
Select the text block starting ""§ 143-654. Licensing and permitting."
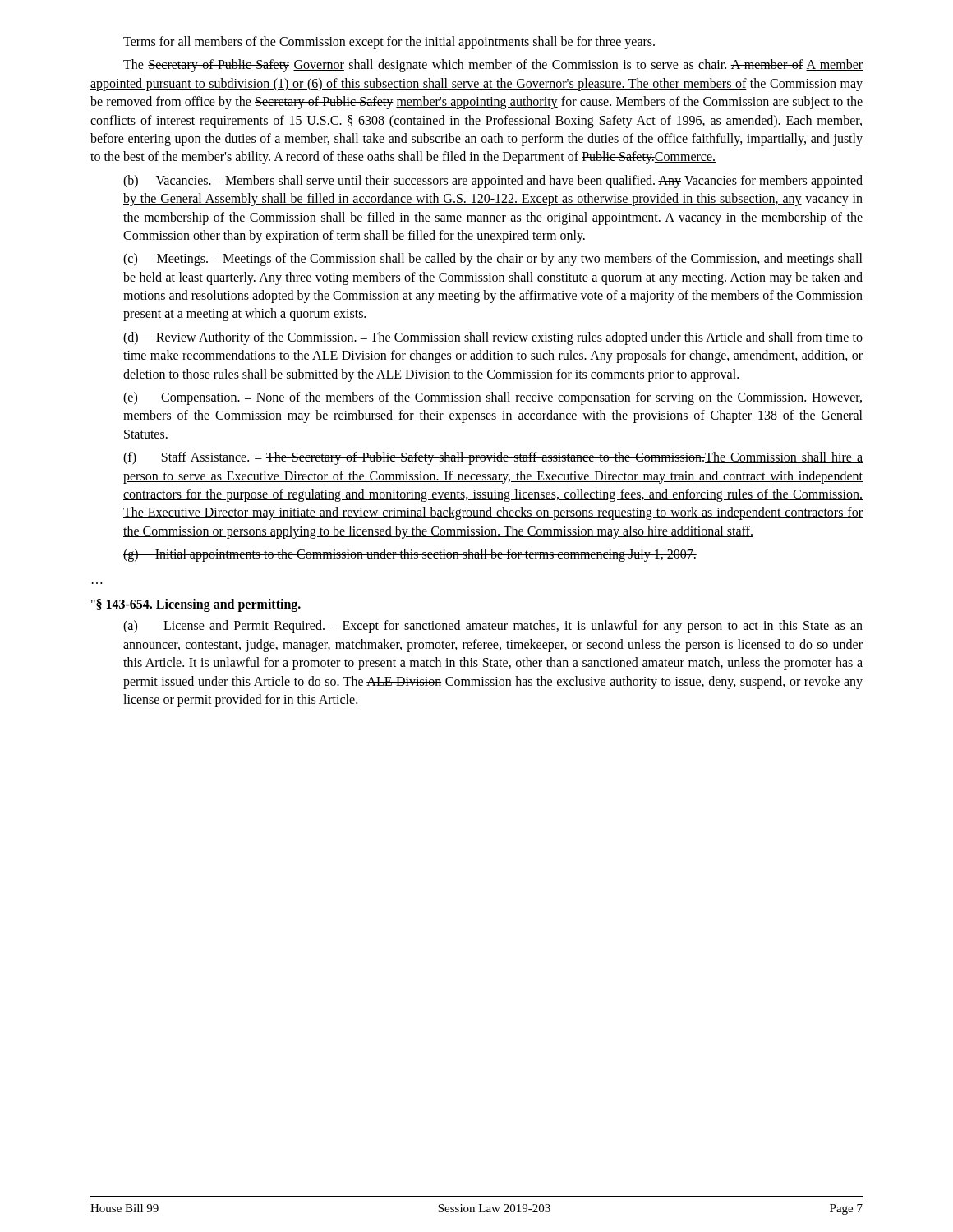[x=196, y=605]
